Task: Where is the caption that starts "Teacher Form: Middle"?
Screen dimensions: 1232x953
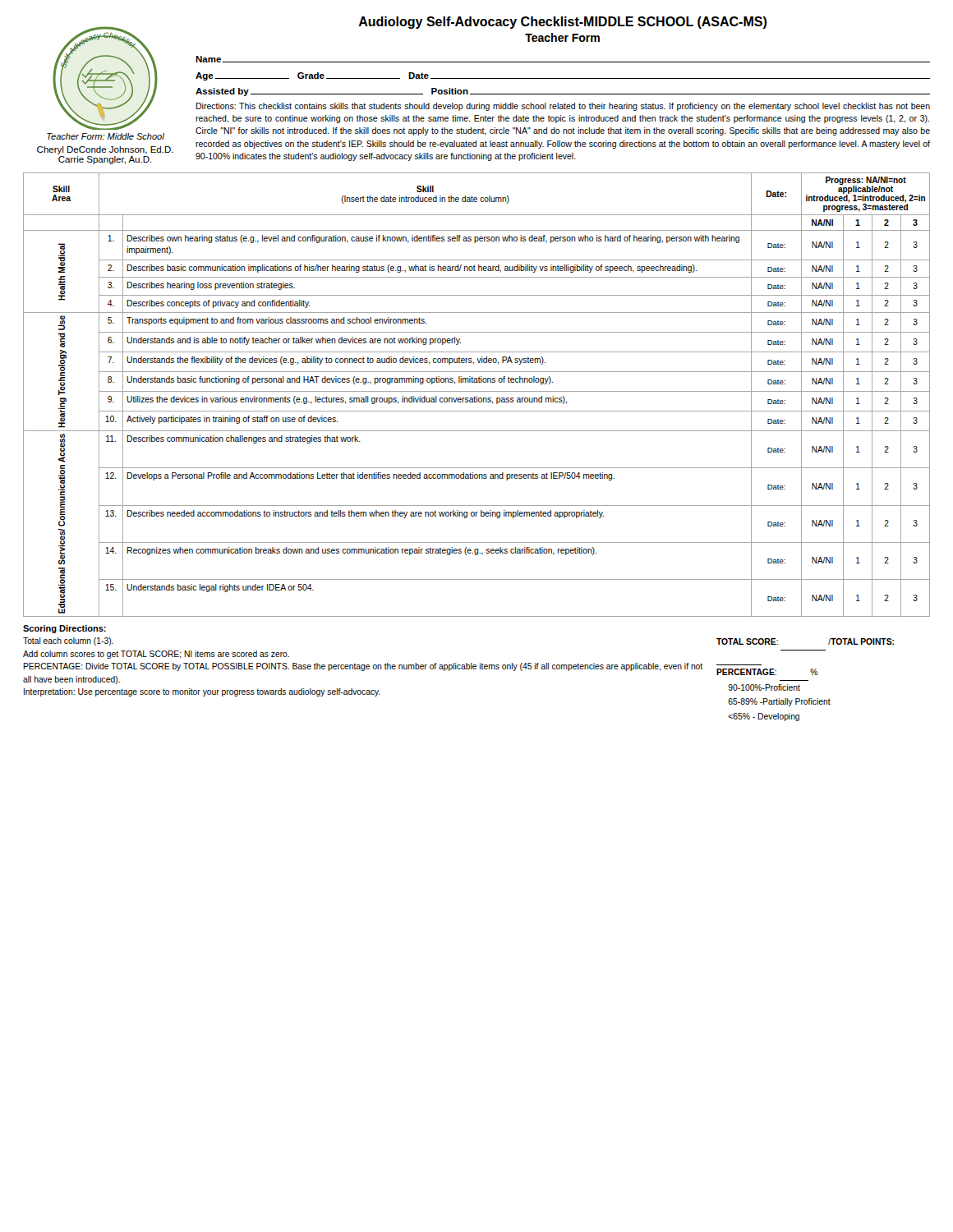Action: pyautogui.click(x=105, y=136)
